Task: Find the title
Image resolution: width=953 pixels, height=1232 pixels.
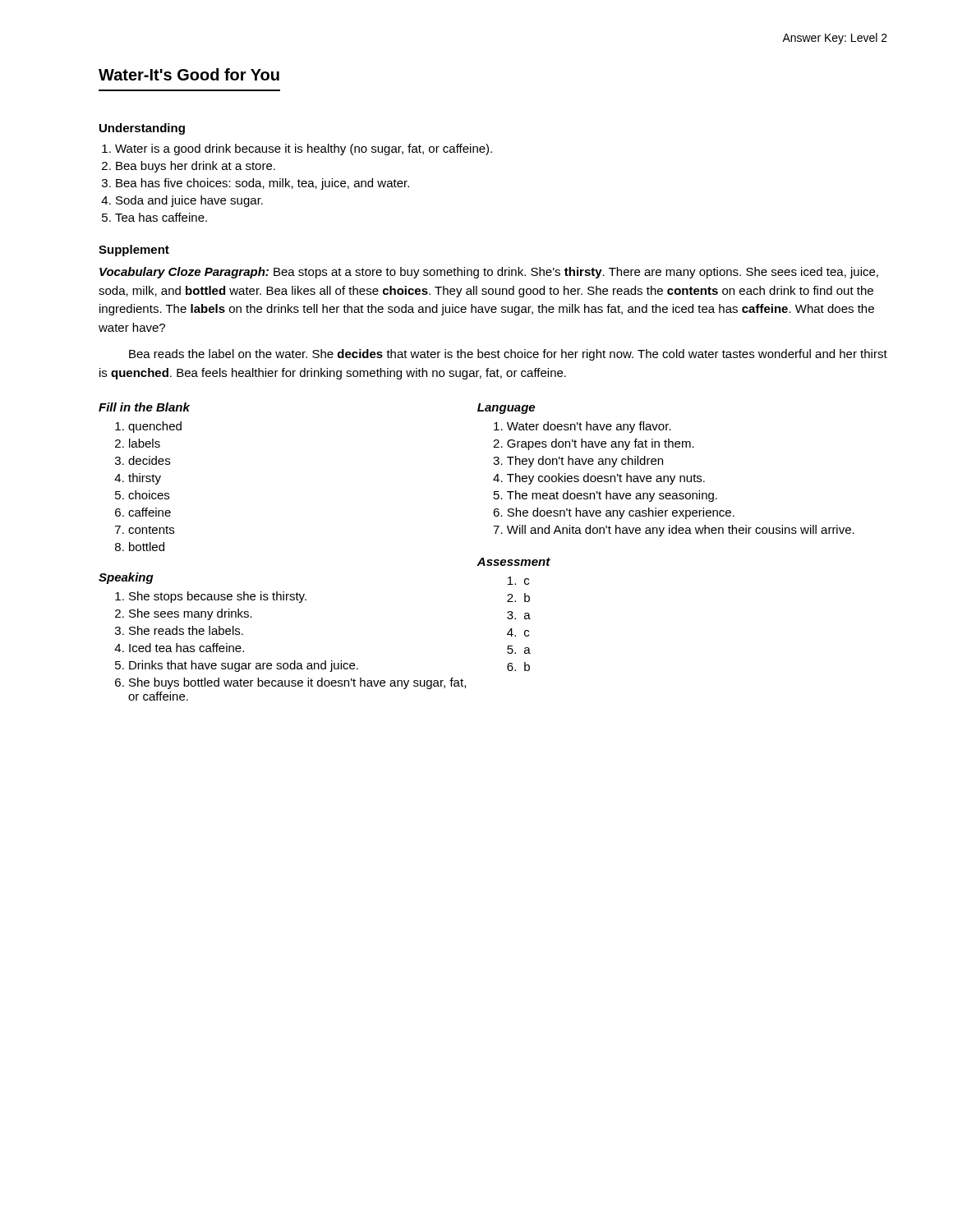Action: [x=189, y=78]
